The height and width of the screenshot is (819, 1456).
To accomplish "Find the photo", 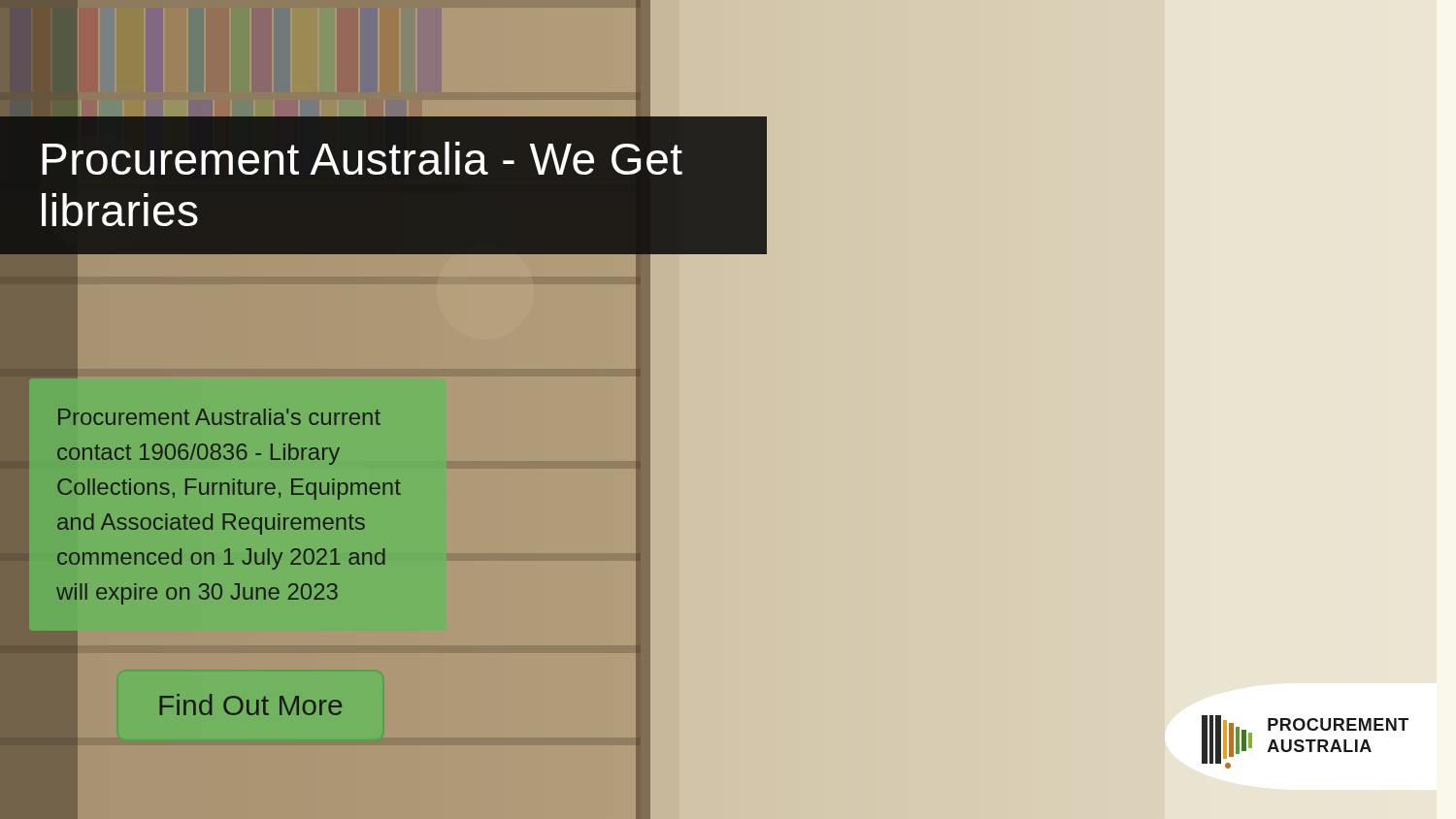I will click(728, 410).
